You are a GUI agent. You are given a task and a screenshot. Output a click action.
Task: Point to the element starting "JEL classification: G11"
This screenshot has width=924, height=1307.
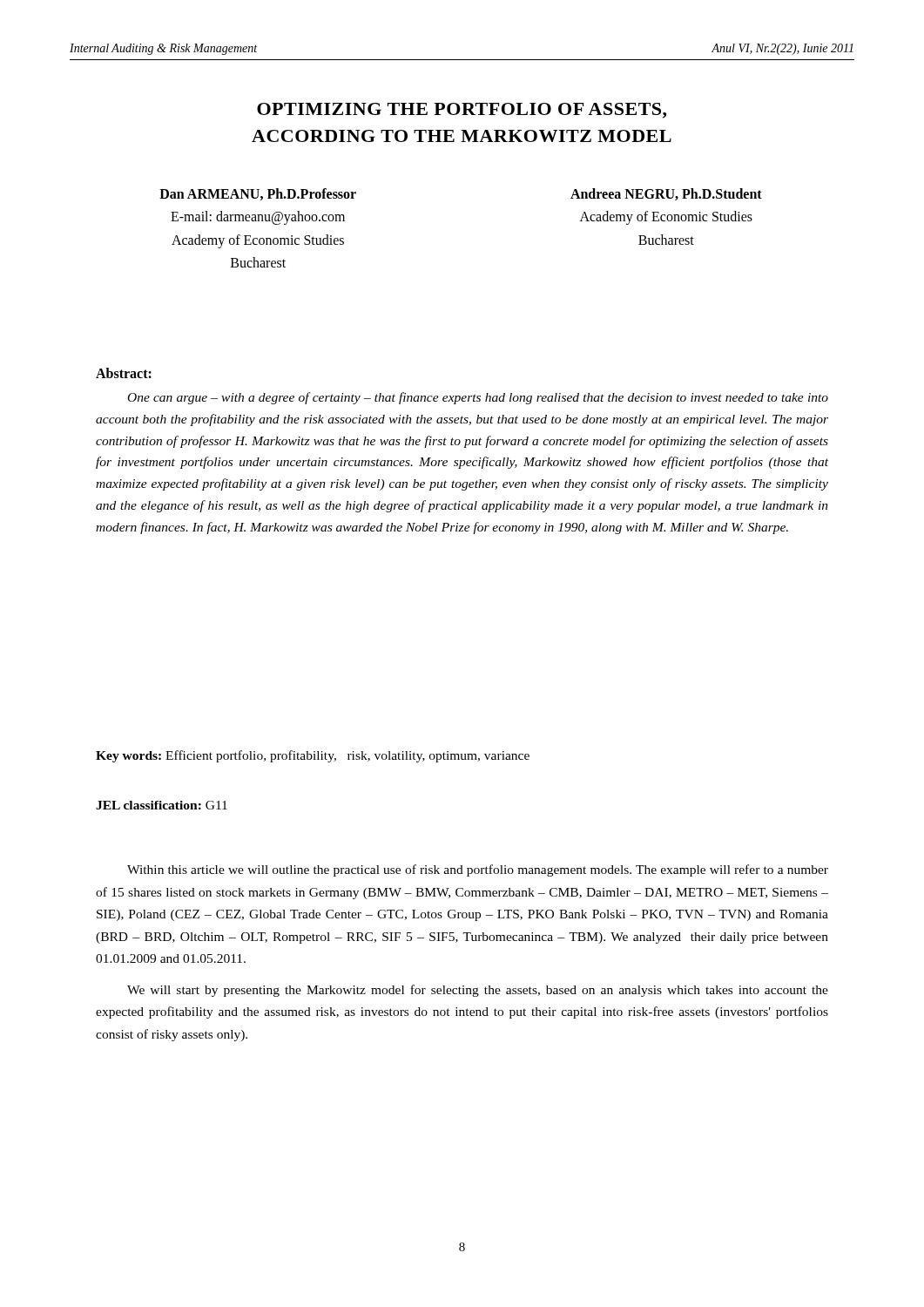(162, 805)
